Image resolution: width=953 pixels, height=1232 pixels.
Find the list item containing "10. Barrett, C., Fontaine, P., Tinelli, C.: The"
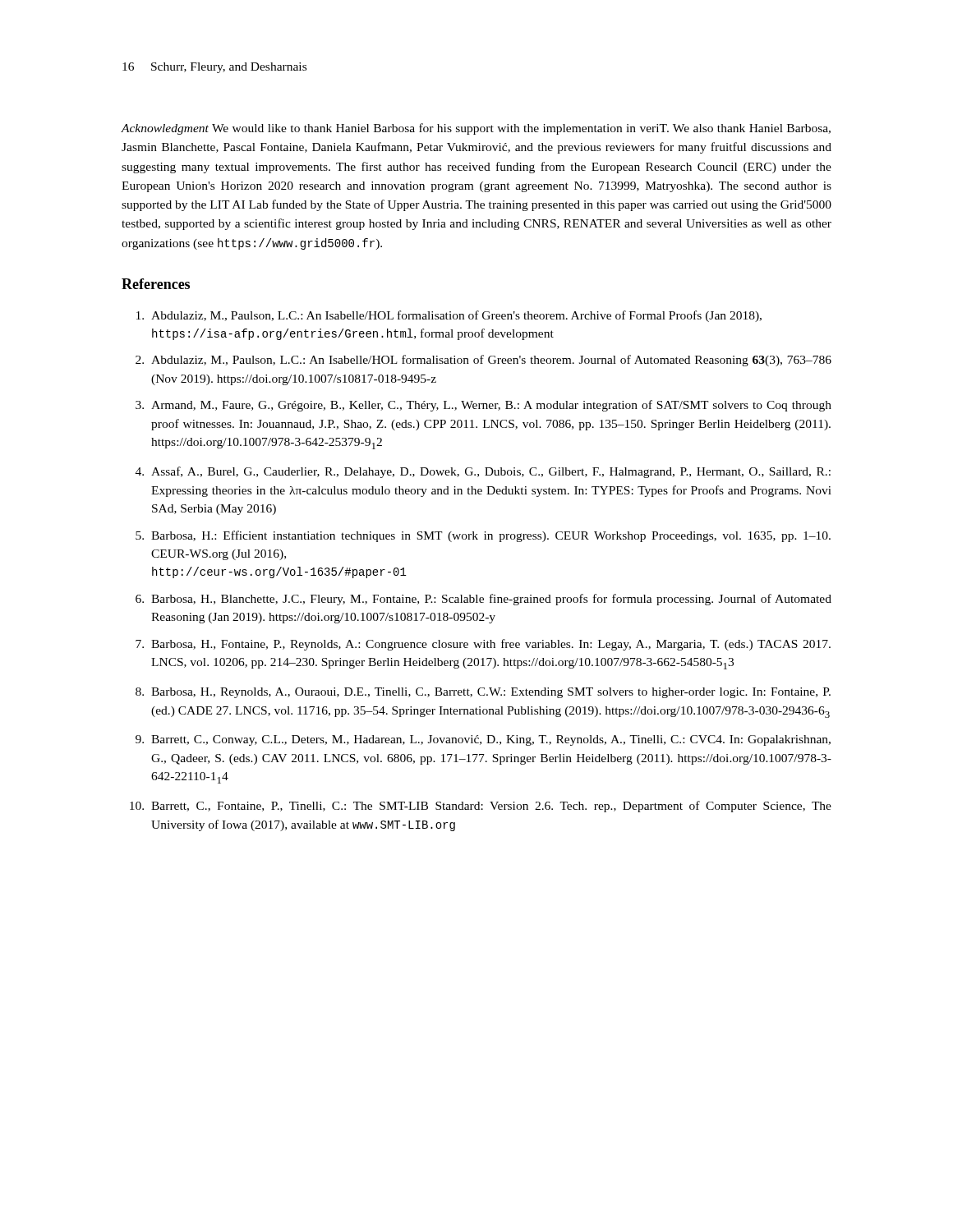(x=476, y=815)
